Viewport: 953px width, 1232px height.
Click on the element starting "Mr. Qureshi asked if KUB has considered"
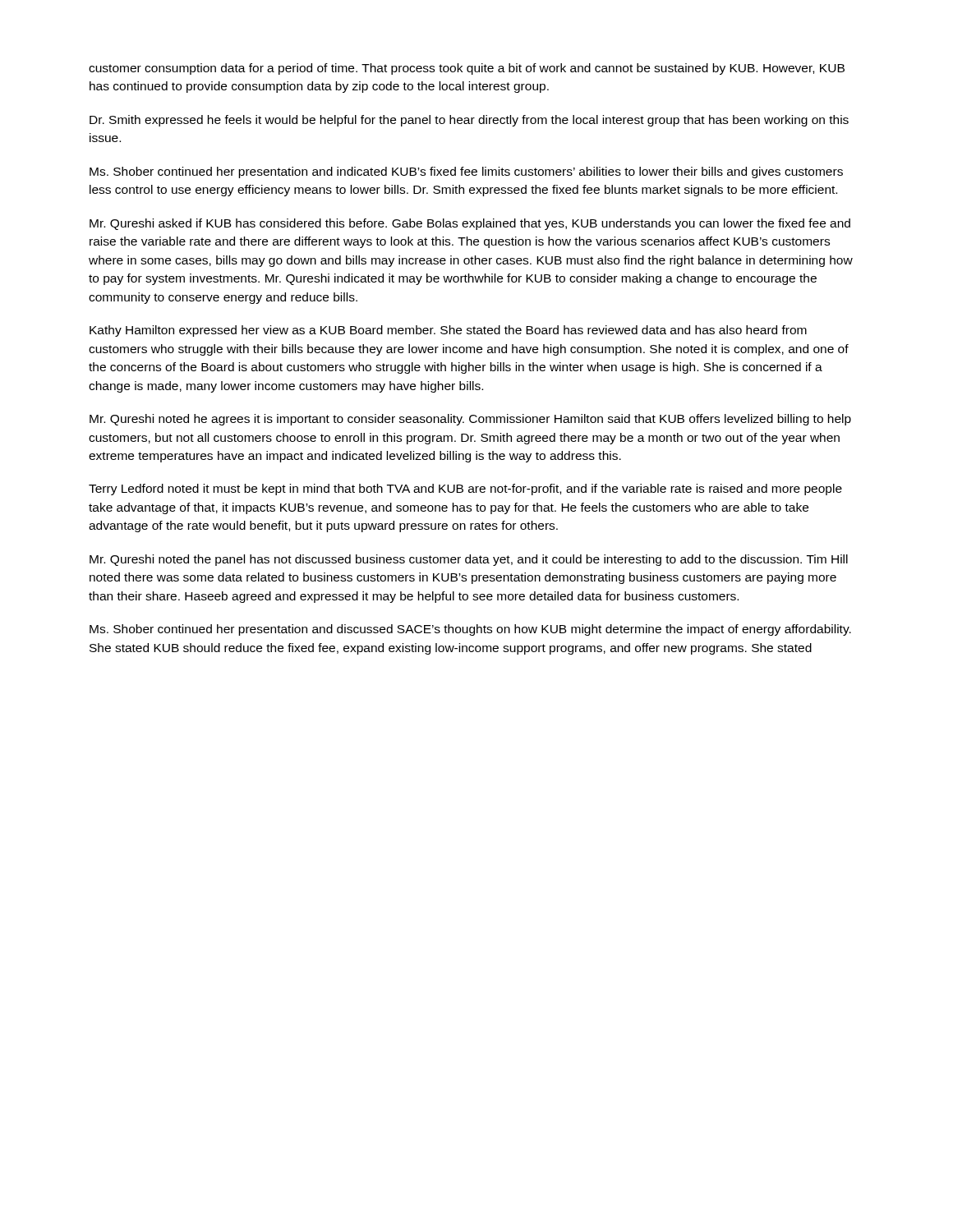tap(471, 260)
